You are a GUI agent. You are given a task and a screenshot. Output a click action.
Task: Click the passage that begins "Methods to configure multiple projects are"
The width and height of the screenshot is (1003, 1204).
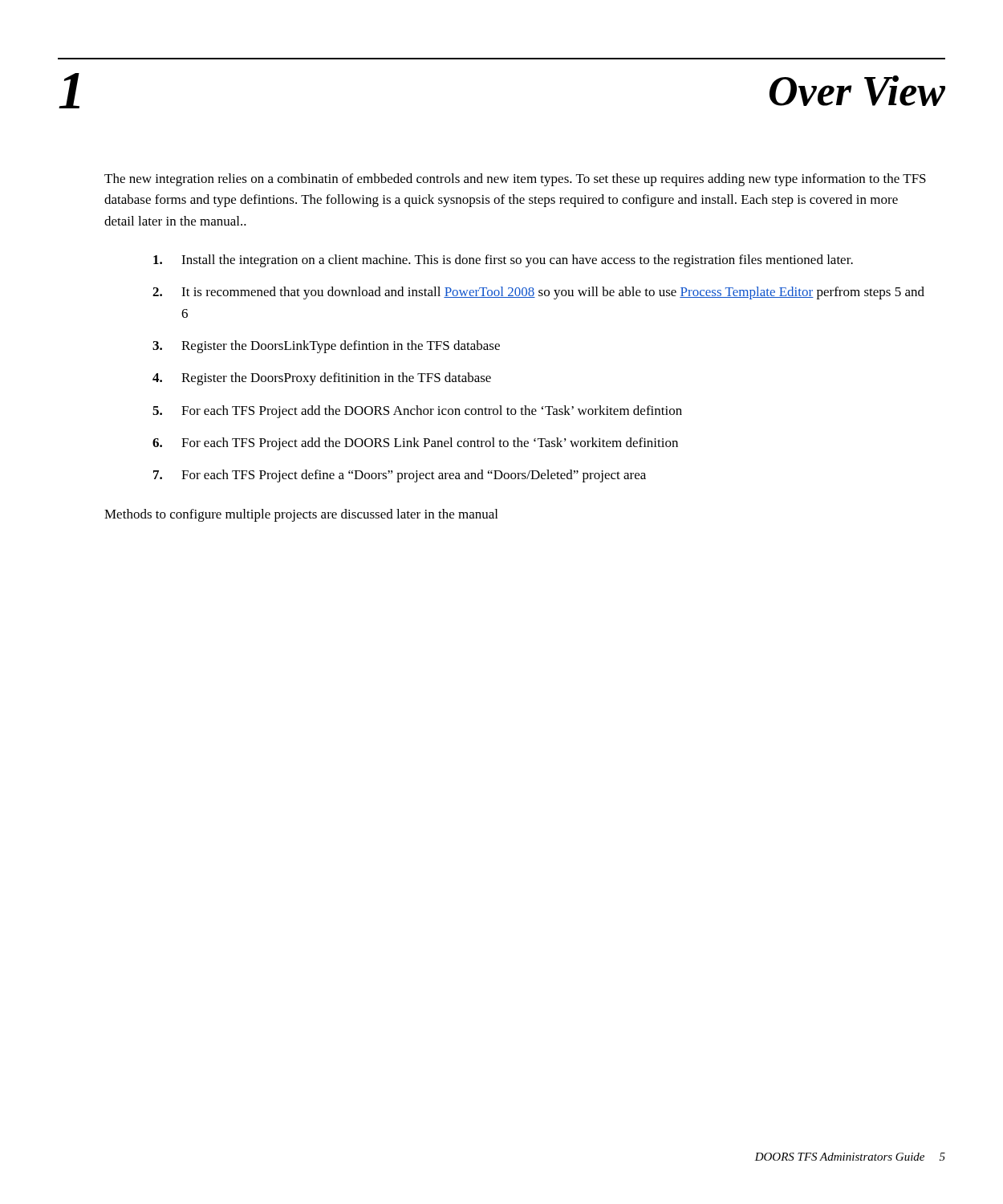301,514
